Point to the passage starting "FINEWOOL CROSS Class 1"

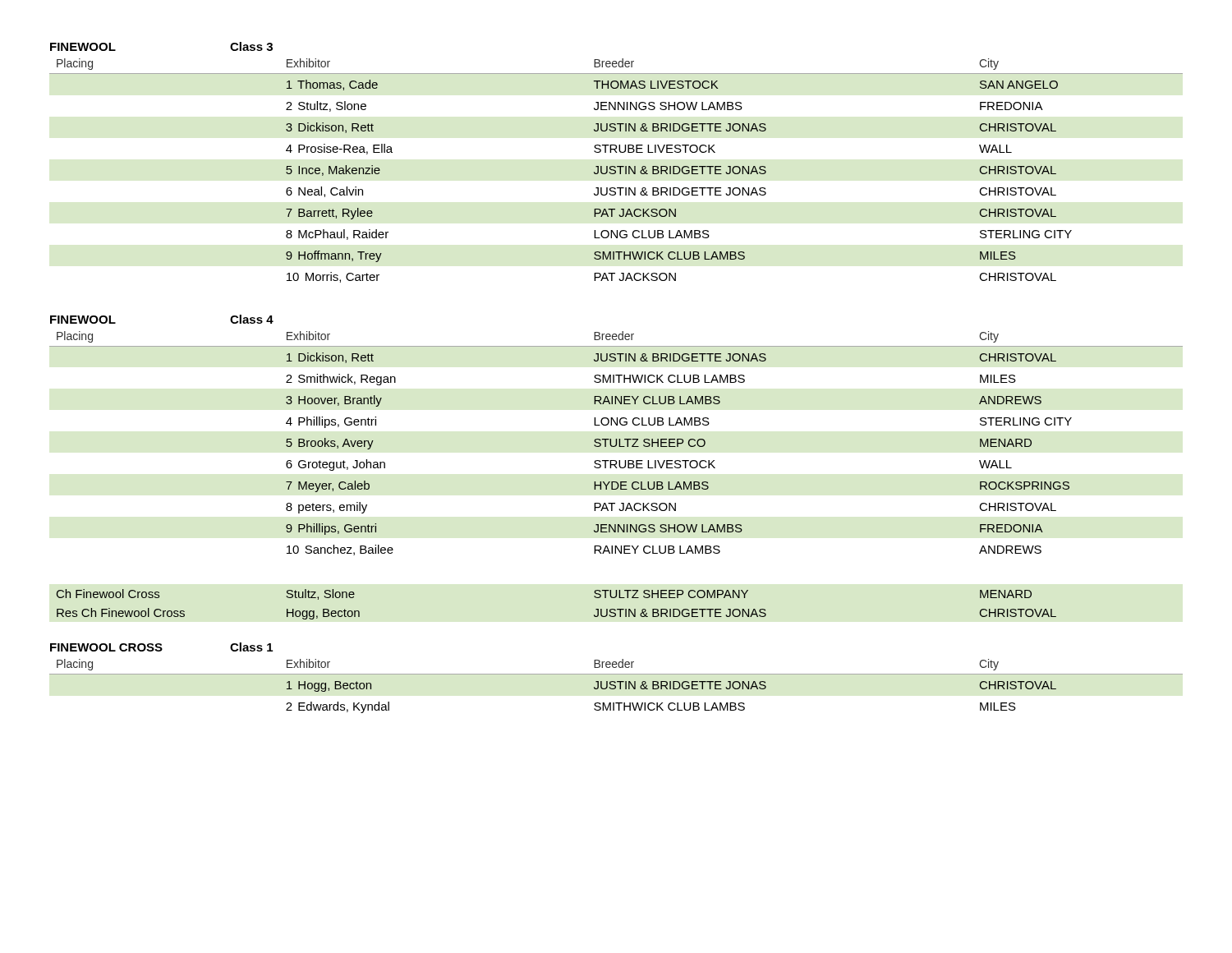(161, 647)
